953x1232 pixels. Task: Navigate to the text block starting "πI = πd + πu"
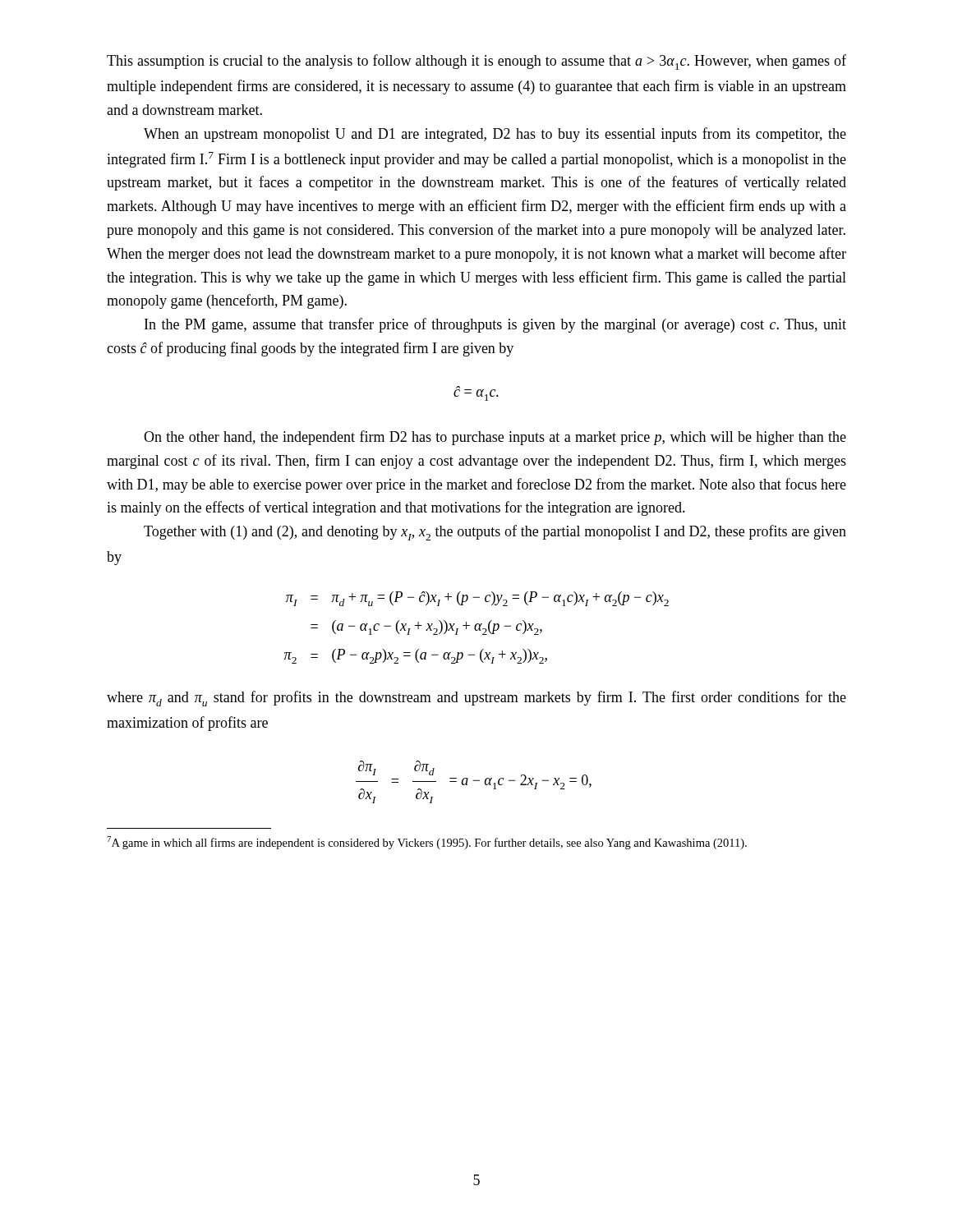pyautogui.click(x=476, y=627)
